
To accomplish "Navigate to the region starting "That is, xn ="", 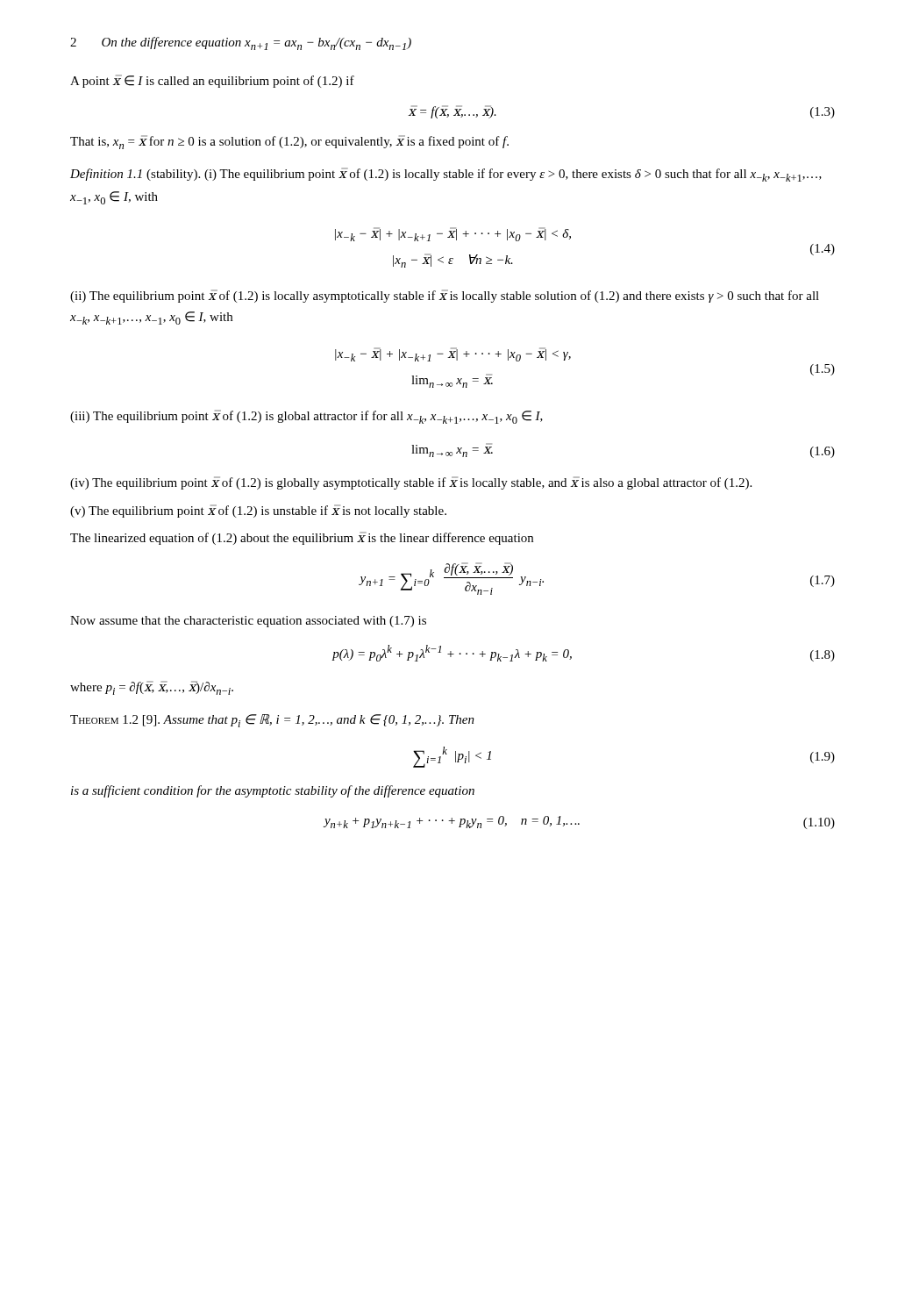I will 290,143.
